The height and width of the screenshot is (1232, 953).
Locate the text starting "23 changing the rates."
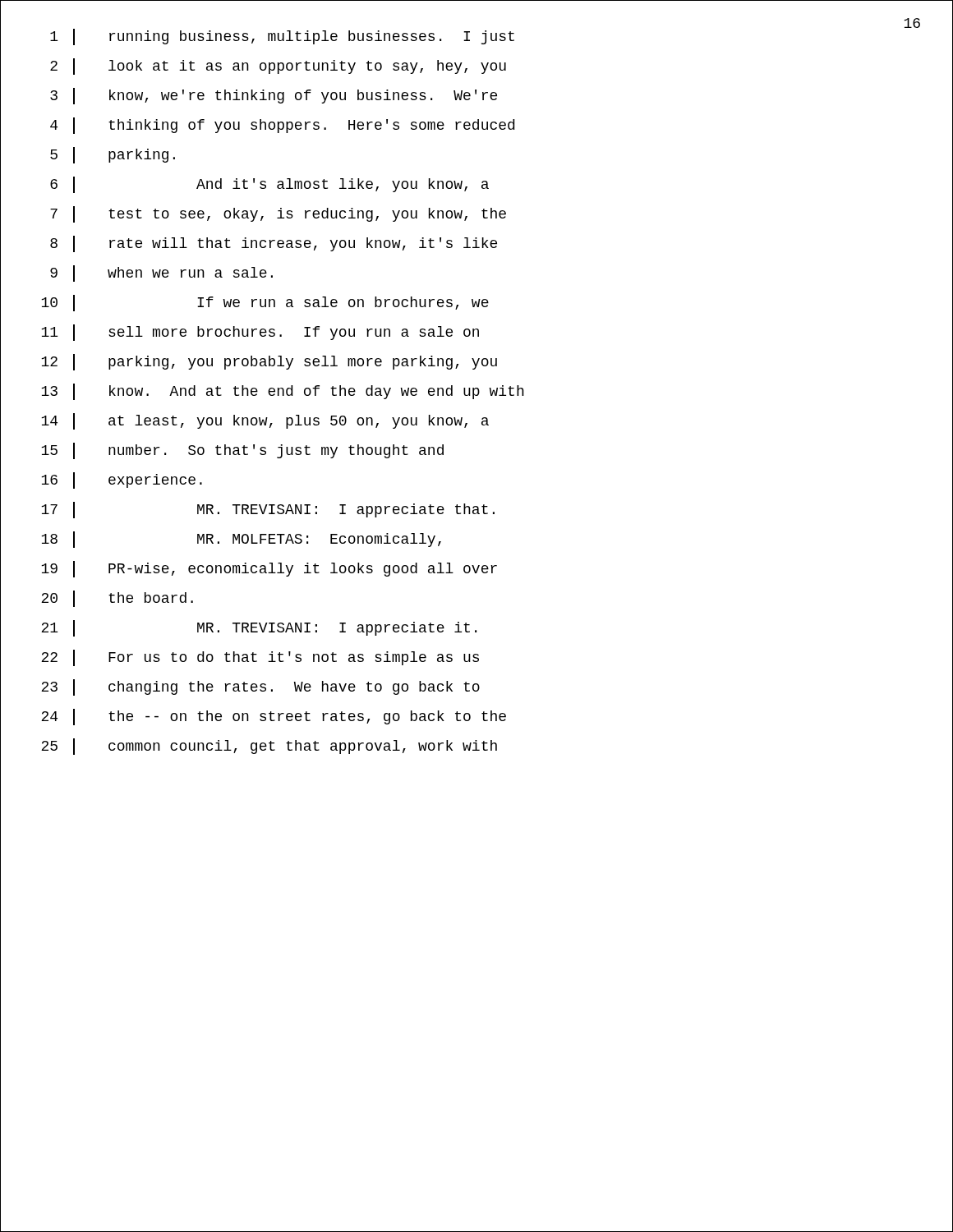(x=476, y=687)
